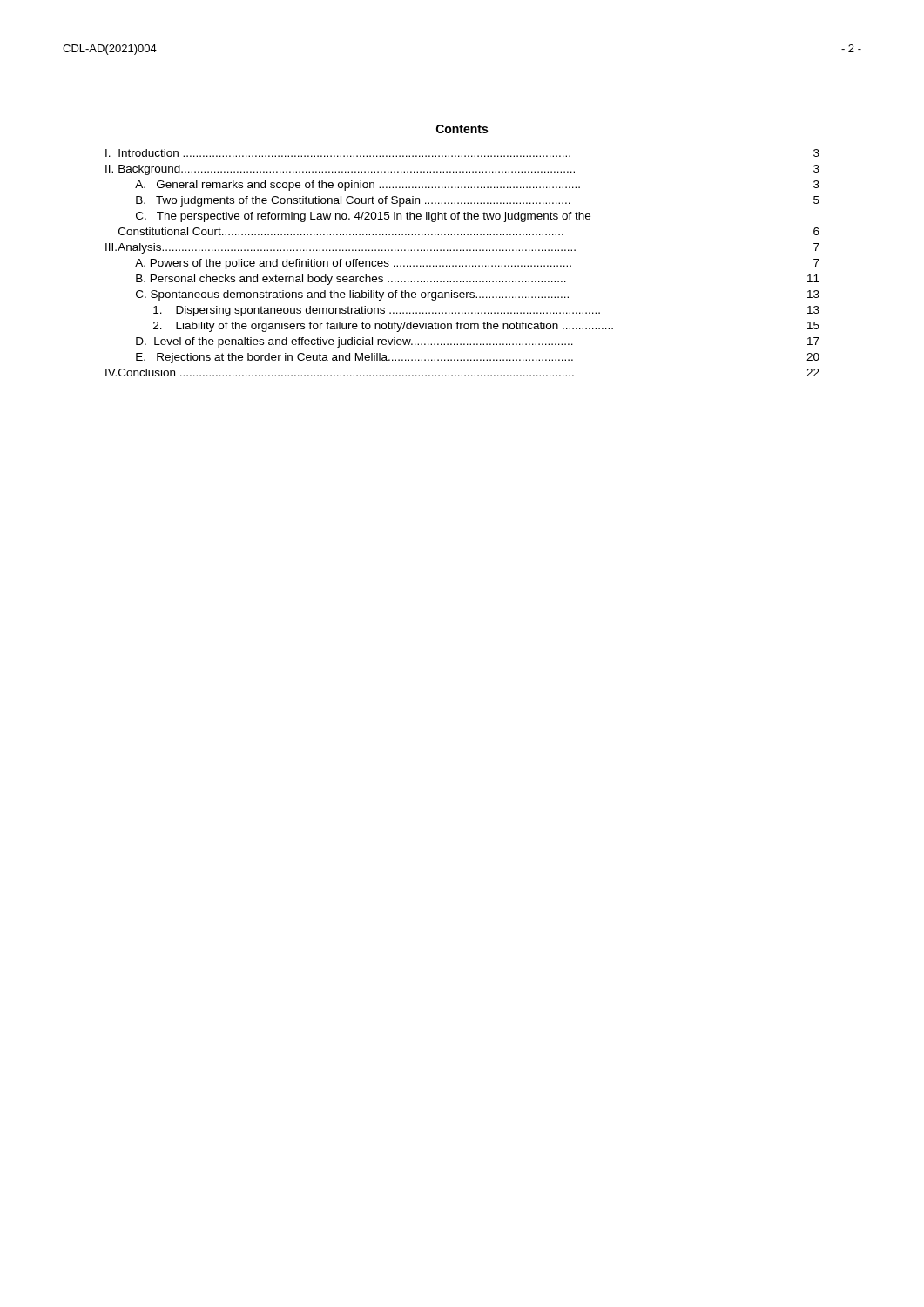Click on the text starting "II. Background"
This screenshot has width=924, height=1307.
462,168
